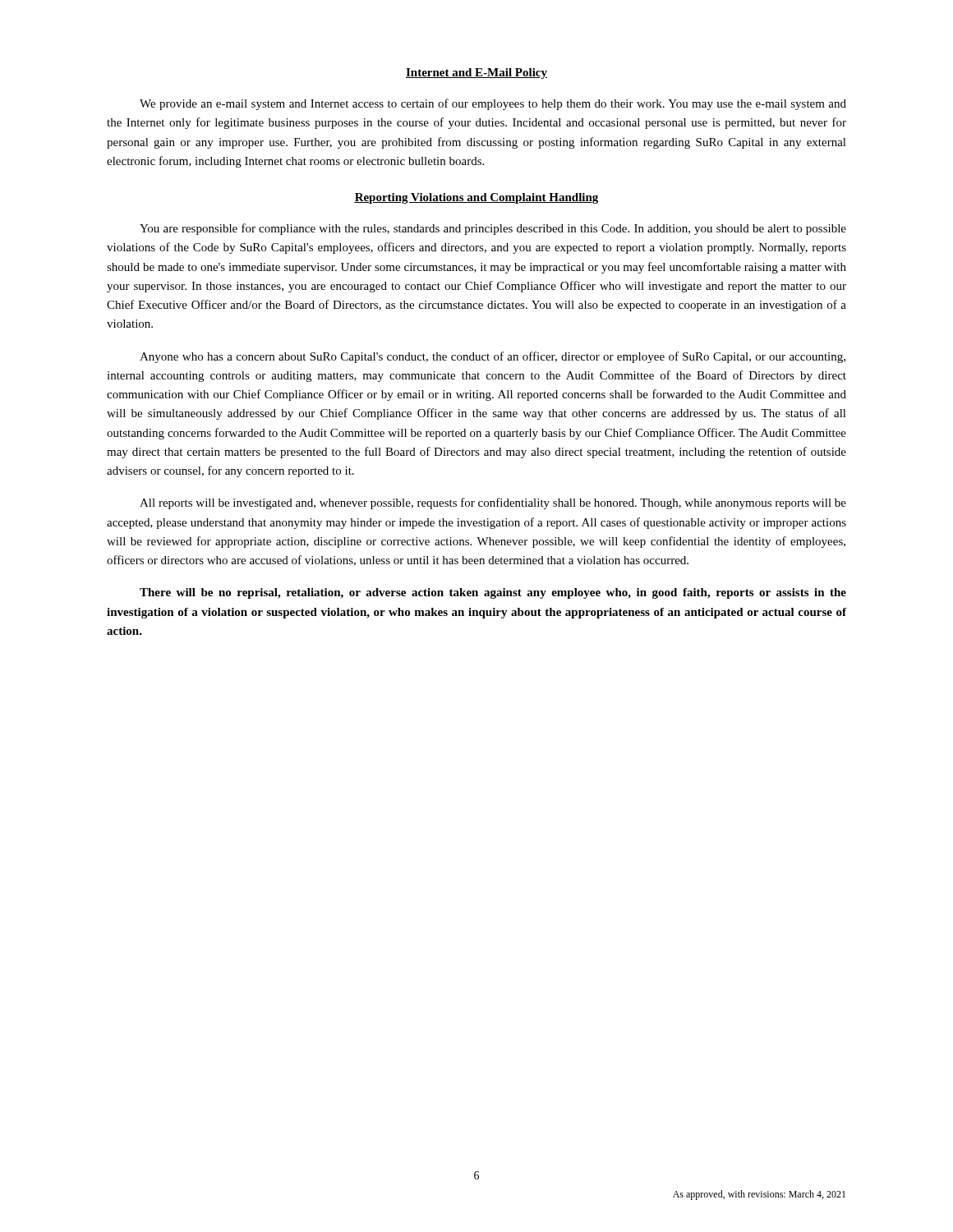
Task: Find the text block that reads "Anyone who has a concern"
Action: point(476,413)
